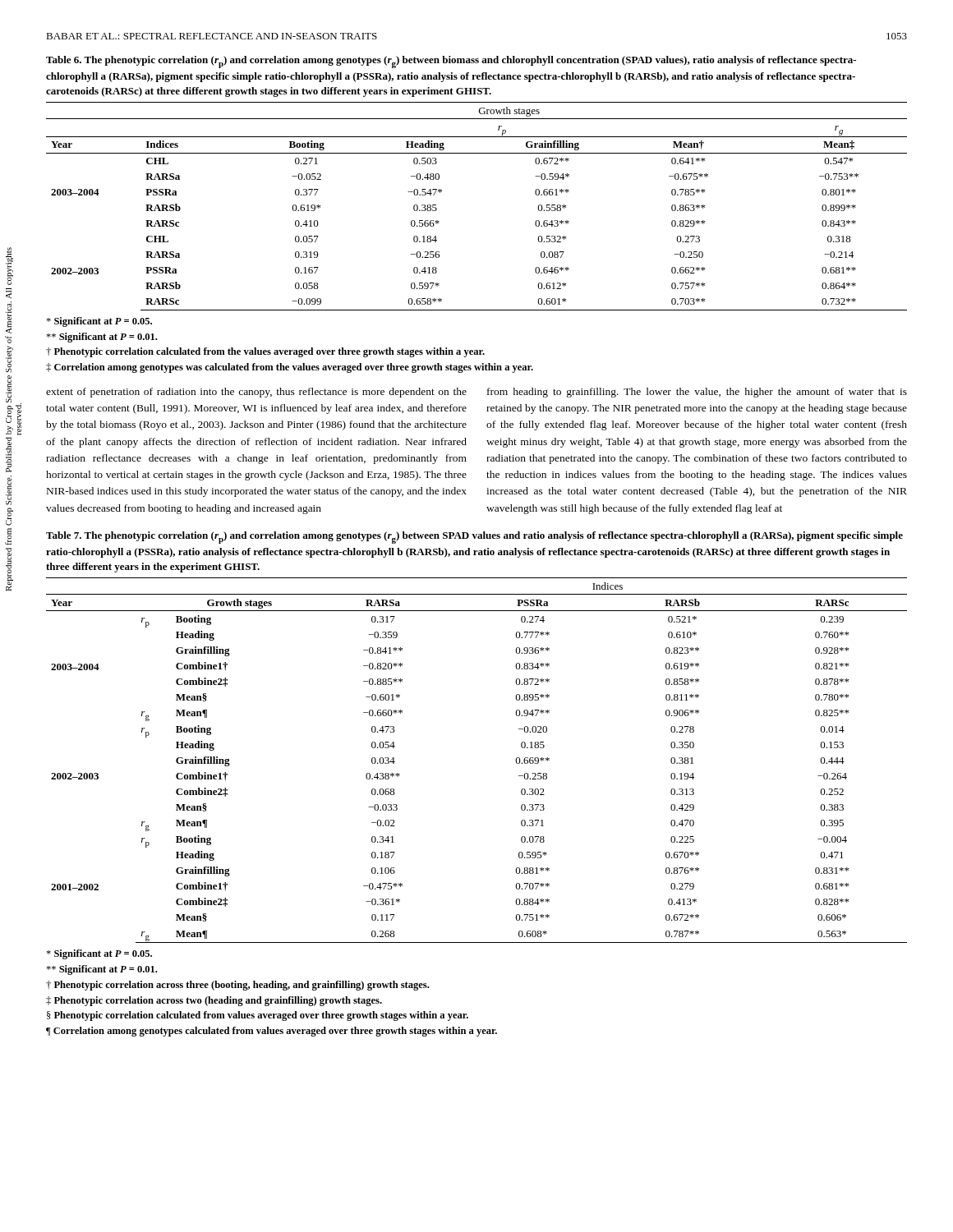Select the text block containing "from heading to grainfilling. The lower the value,"
Viewport: 953px width, 1232px height.
click(697, 449)
